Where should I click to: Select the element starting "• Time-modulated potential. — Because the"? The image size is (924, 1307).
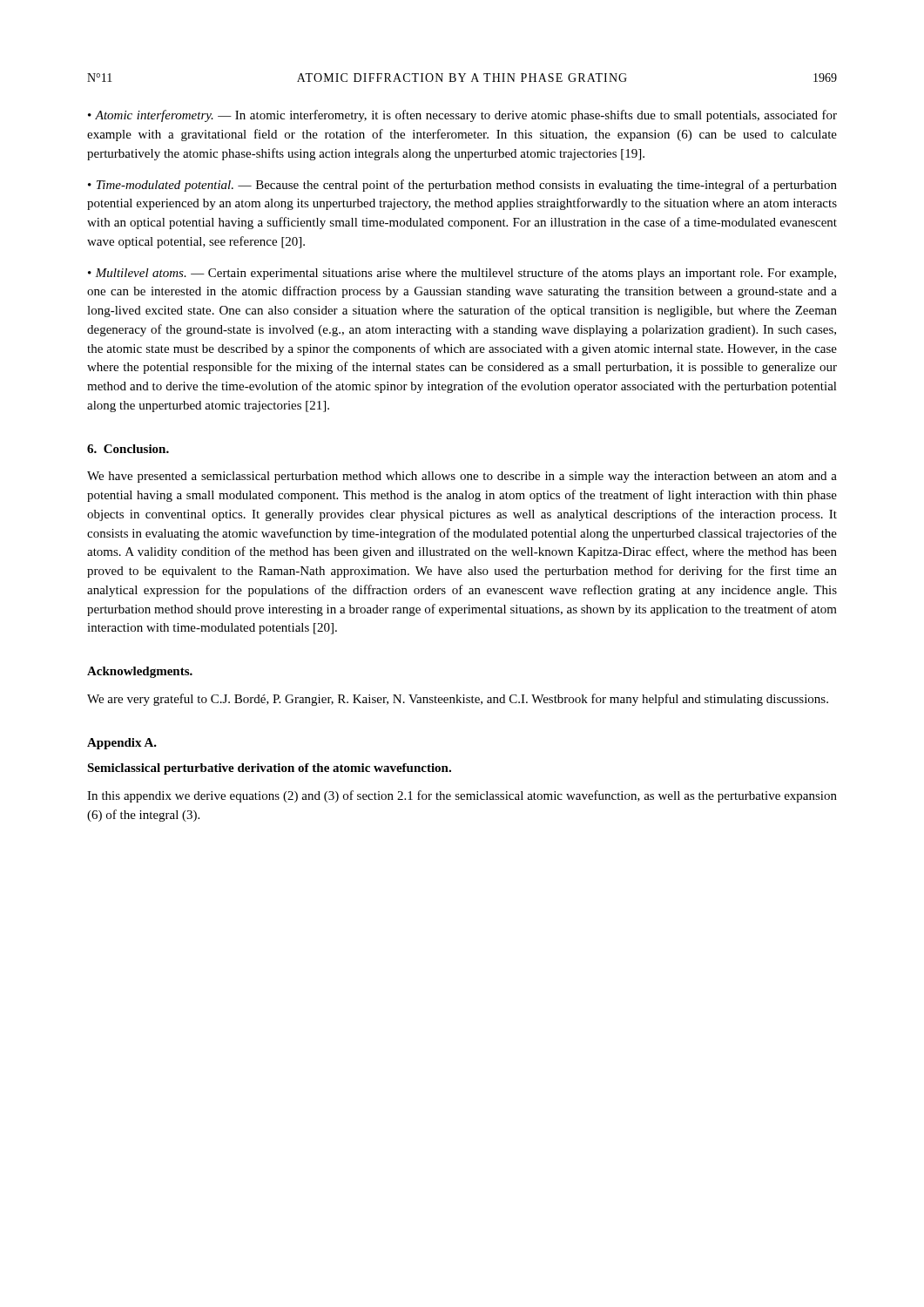(462, 213)
